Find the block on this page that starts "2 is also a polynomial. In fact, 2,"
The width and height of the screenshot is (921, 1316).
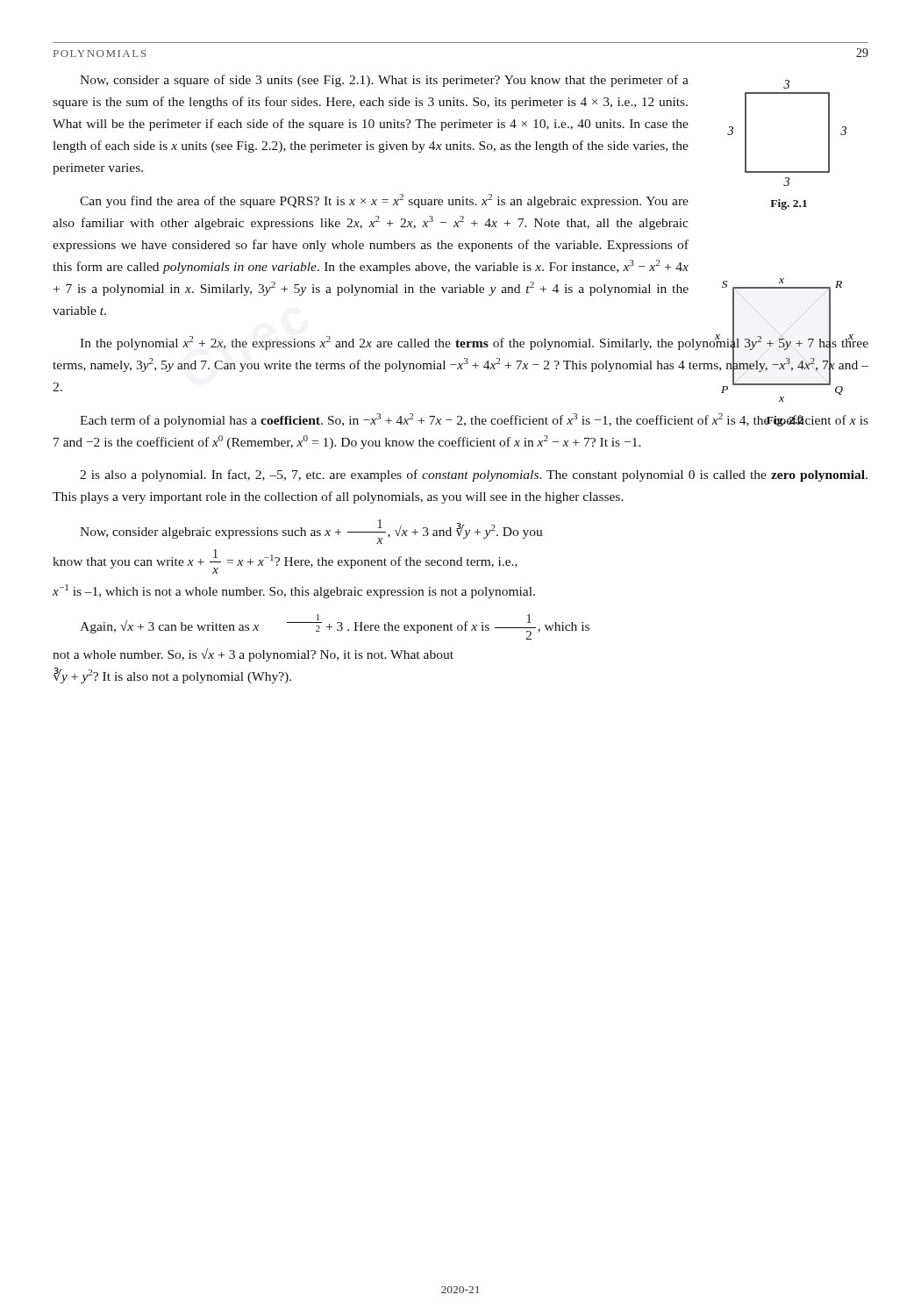click(x=460, y=485)
